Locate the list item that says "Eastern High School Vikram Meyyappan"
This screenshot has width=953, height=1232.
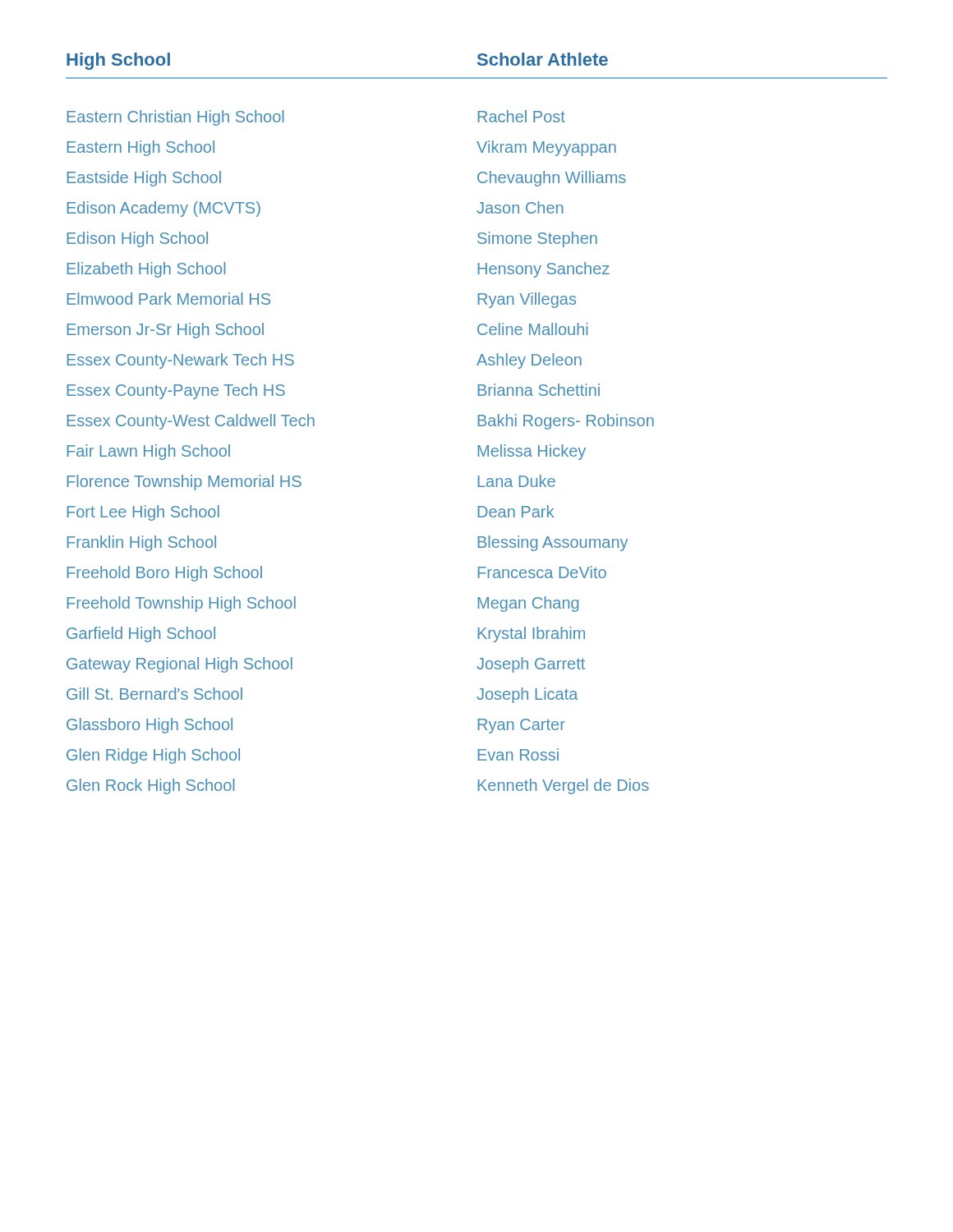pos(476,147)
